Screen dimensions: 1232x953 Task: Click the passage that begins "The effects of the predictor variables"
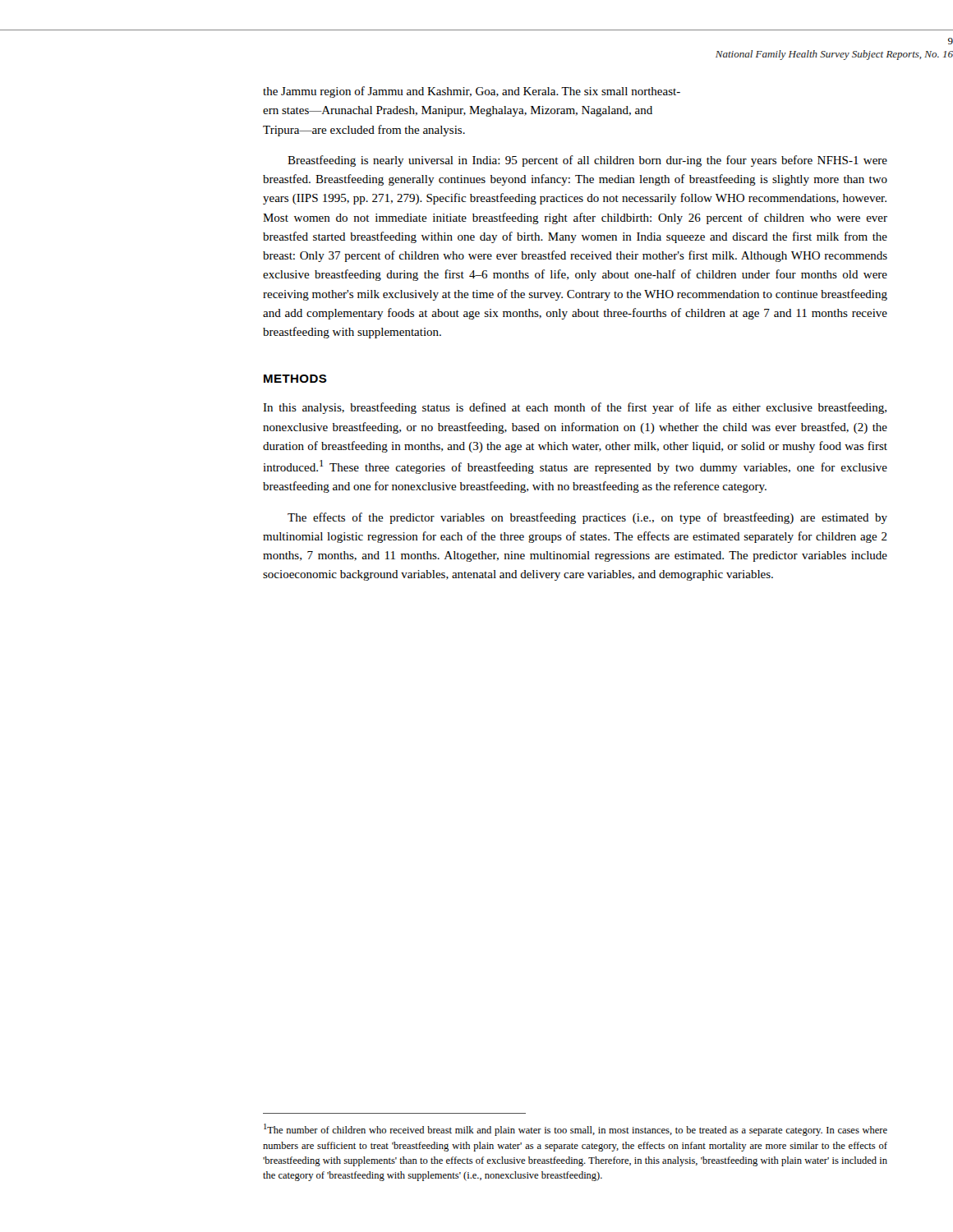click(575, 546)
